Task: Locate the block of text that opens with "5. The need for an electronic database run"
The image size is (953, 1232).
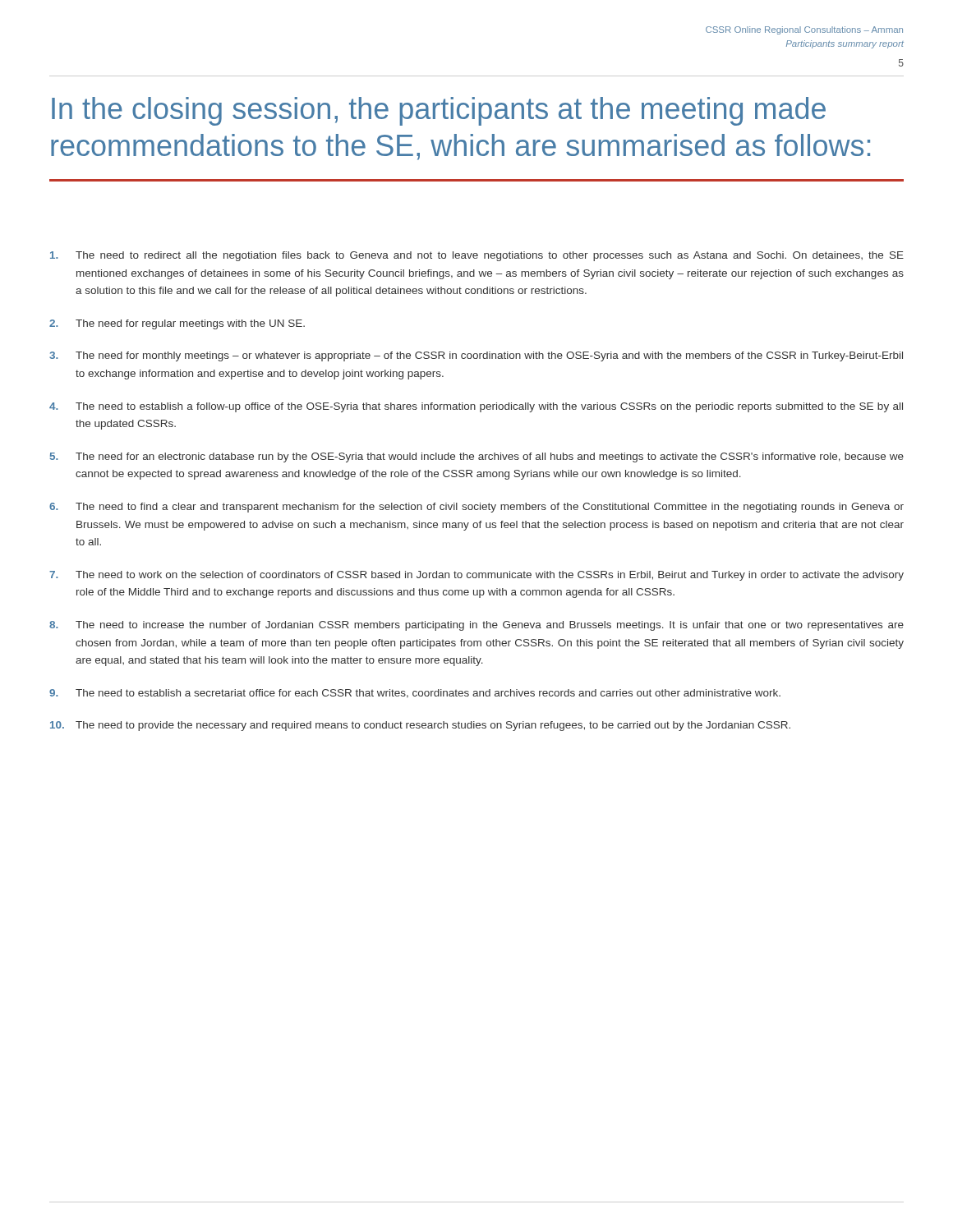Action: pyautogui.click(x=476, y=465)
